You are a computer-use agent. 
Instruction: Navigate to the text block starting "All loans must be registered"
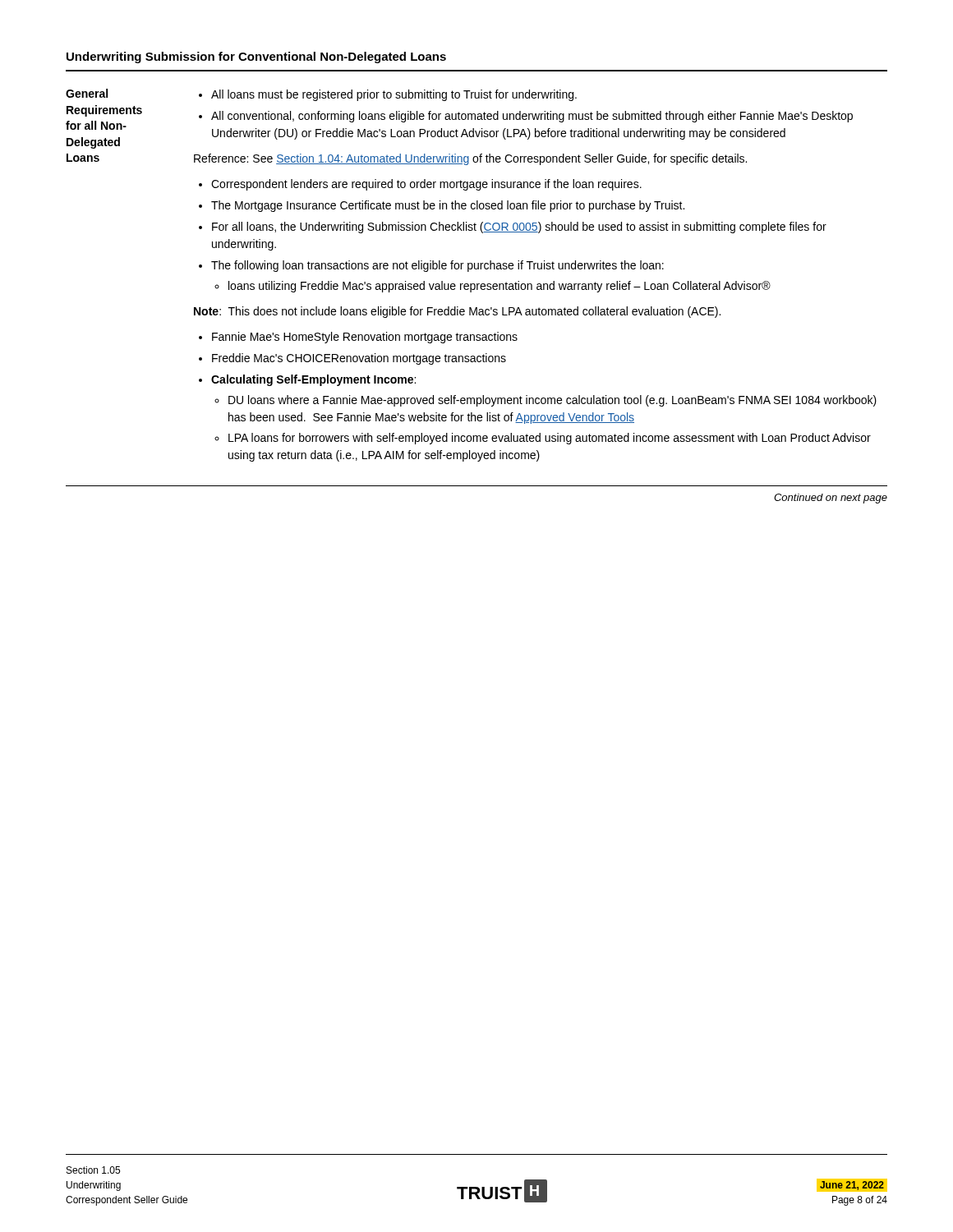point(540,114)
